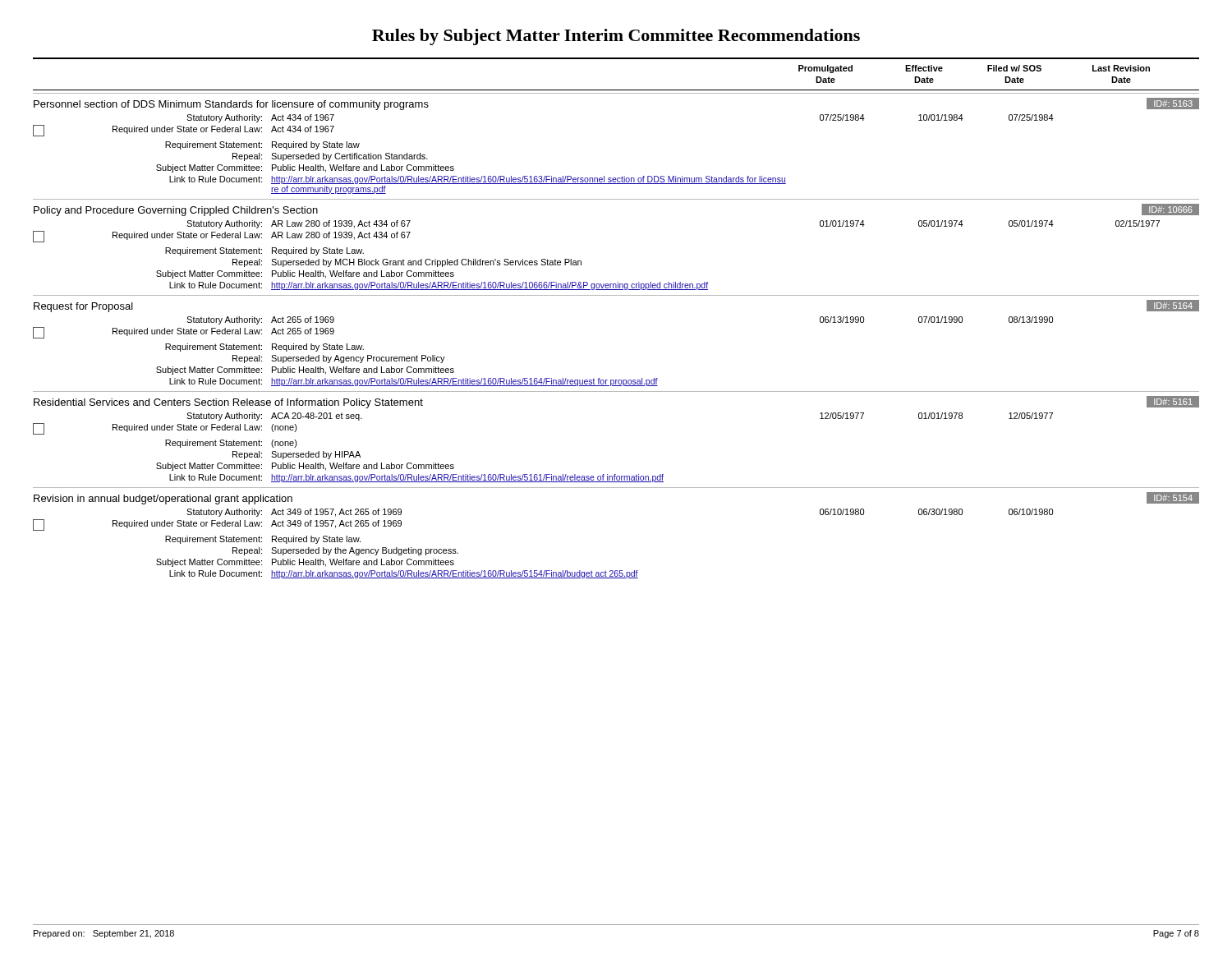Point to the passage starting "Repeal: Superseded by MCH Block Grant and"

tap(407, 263)
